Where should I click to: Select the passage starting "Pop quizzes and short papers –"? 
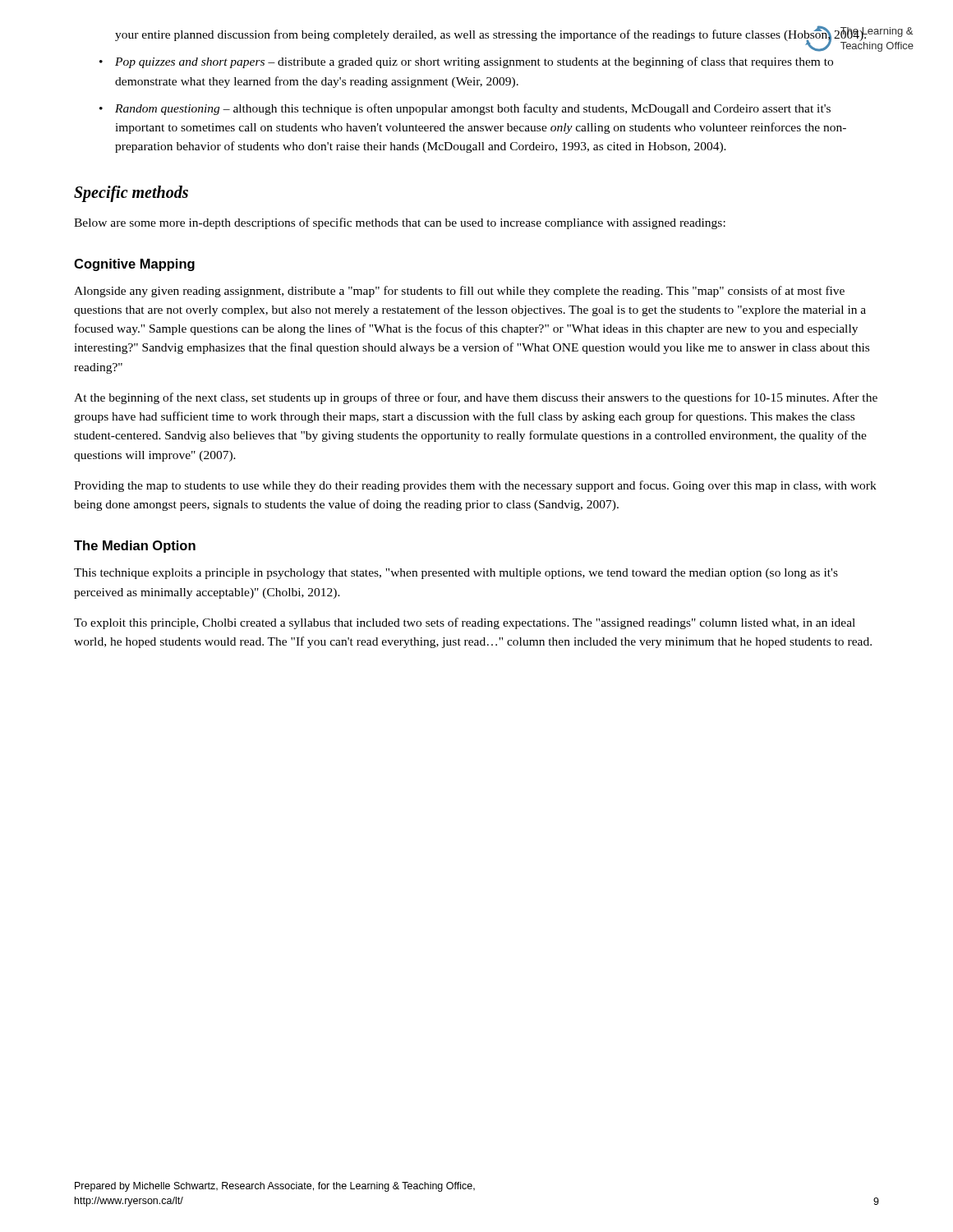(474, 71)
